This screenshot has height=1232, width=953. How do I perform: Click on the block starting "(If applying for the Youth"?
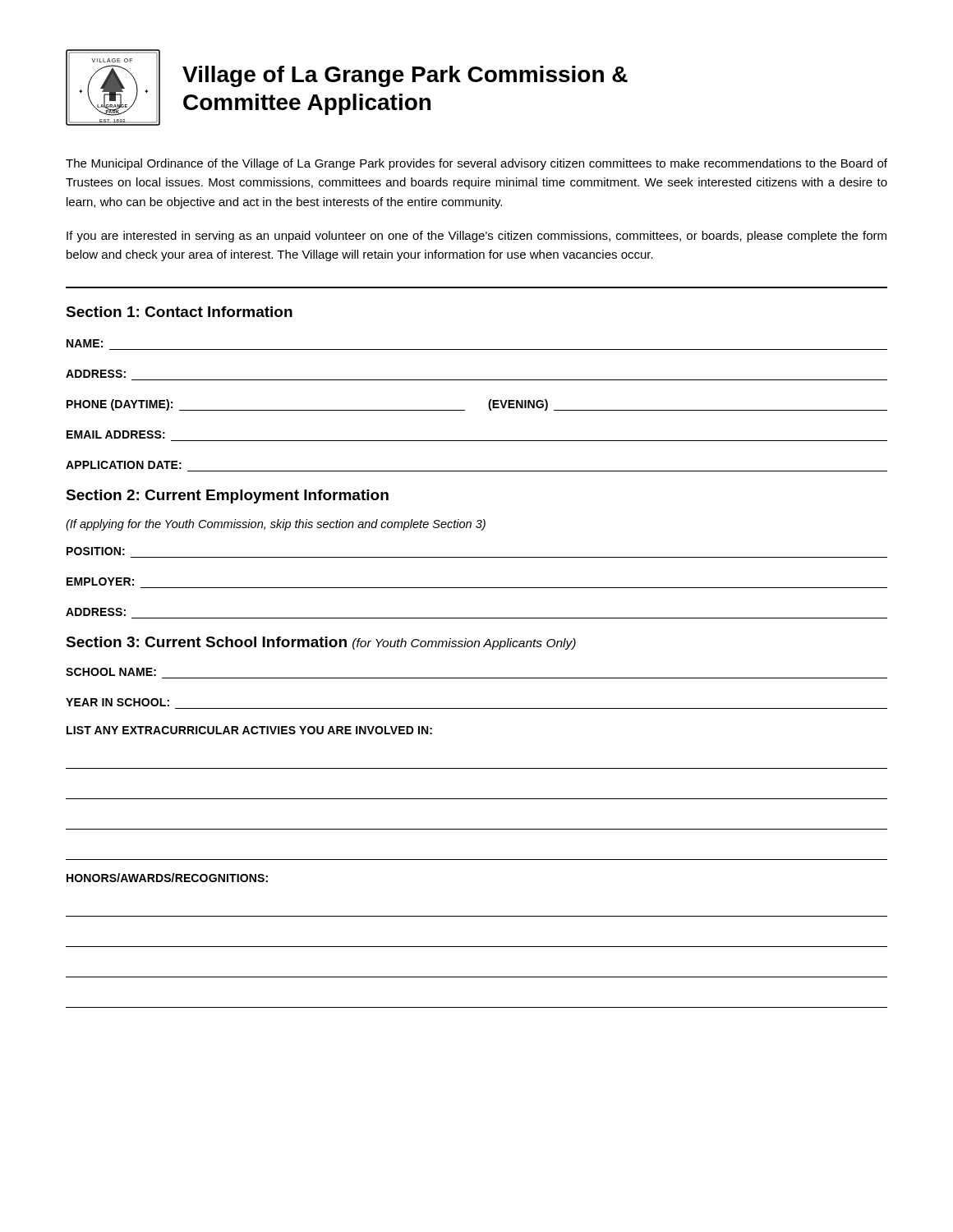click(276, 524)
